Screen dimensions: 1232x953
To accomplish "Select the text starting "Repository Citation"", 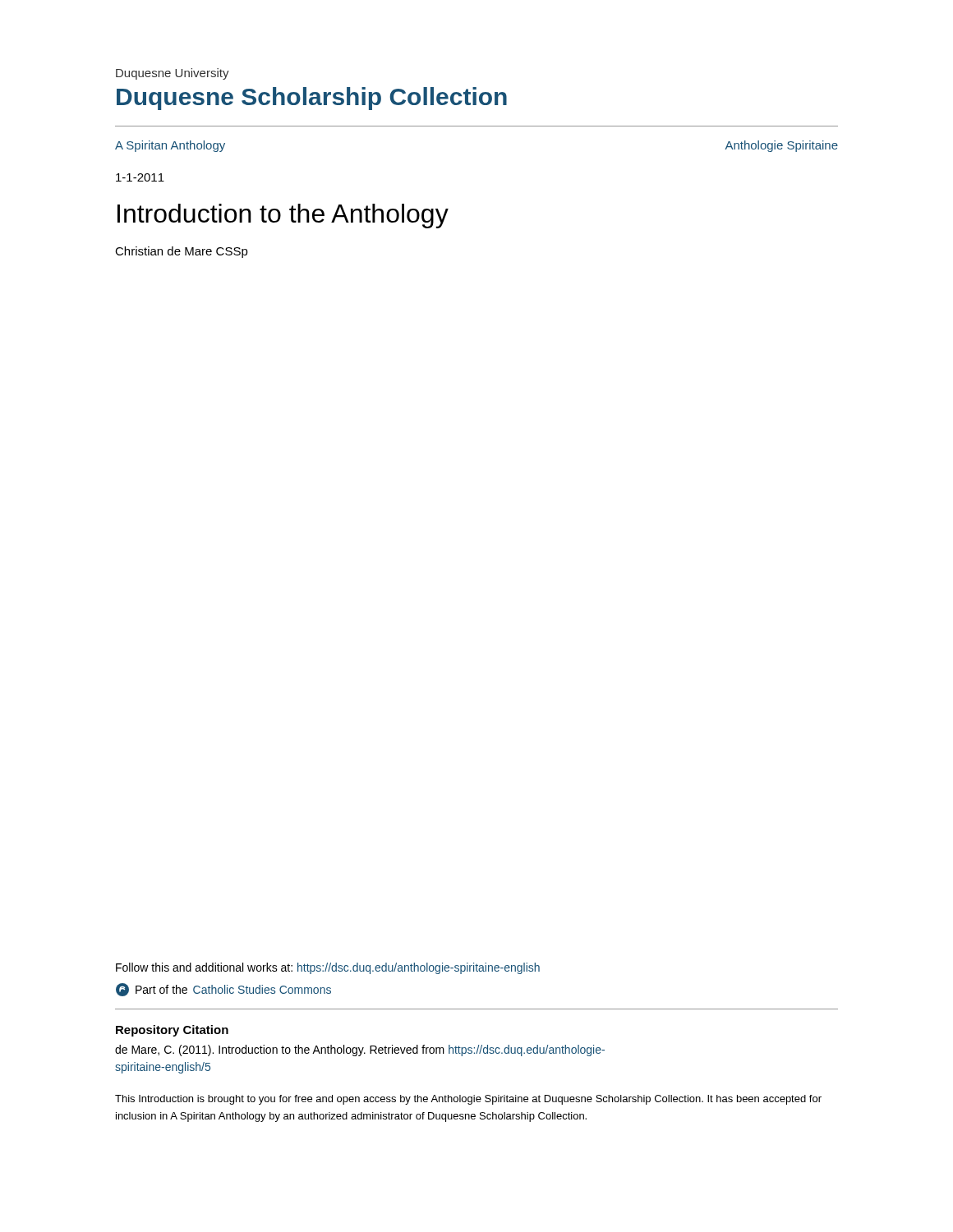I will point(172,1030).
